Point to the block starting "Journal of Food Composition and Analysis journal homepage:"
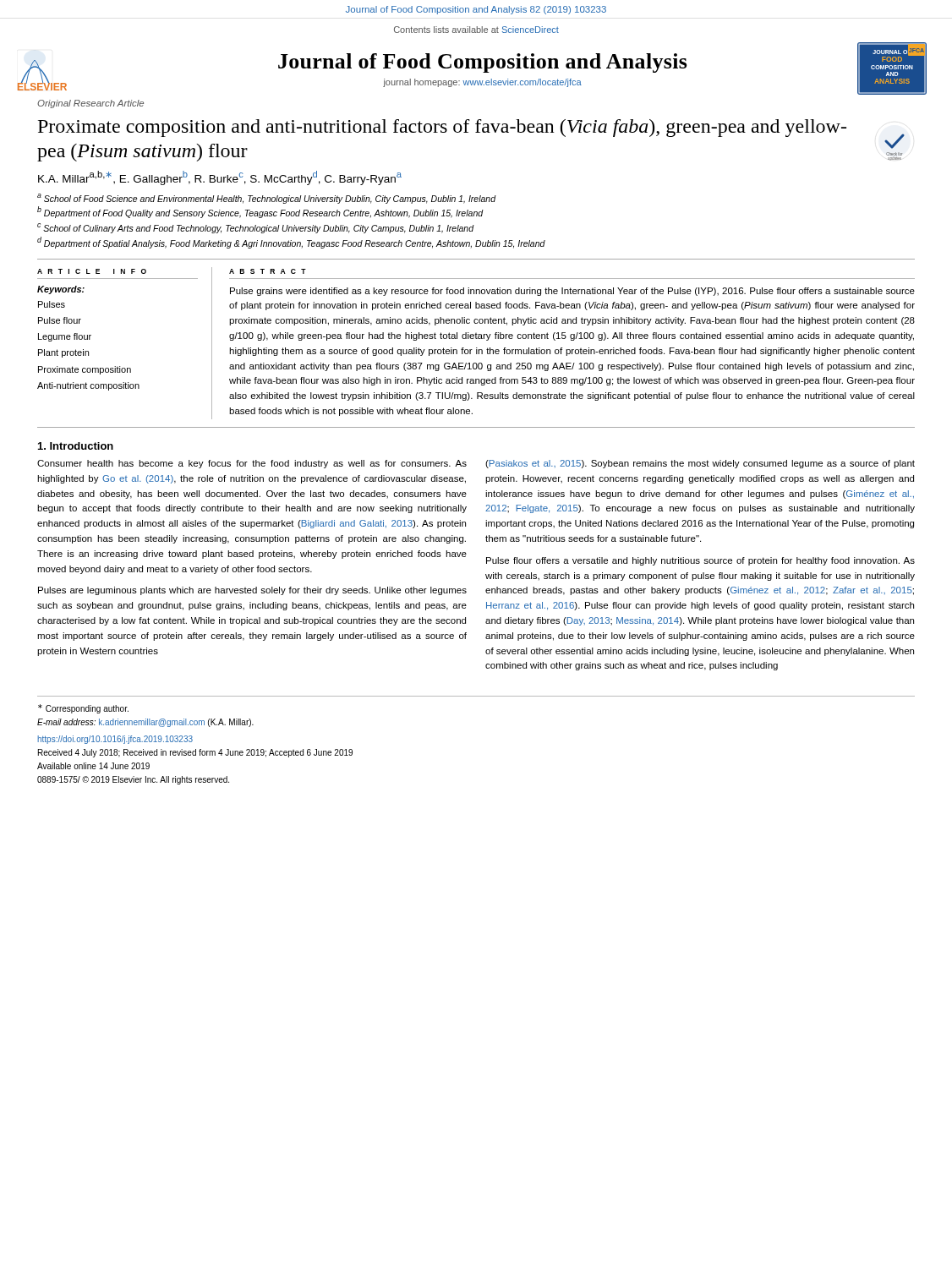The width and height of the screenshot is (952, 1268). point(482,68)
